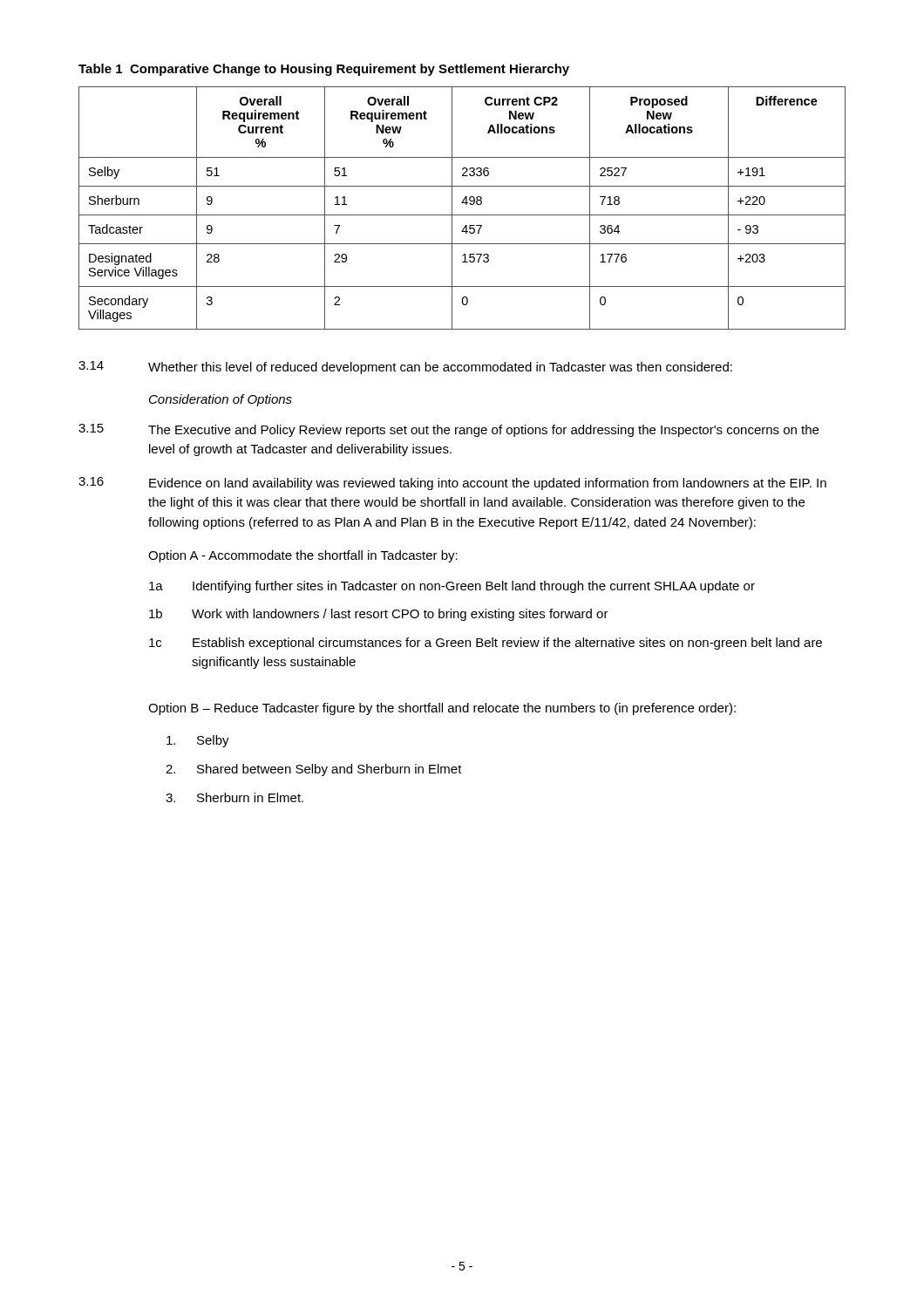924x1308 pixels.
Task: Click where it says "Consideration of Options"
Action: click(220, 398)
